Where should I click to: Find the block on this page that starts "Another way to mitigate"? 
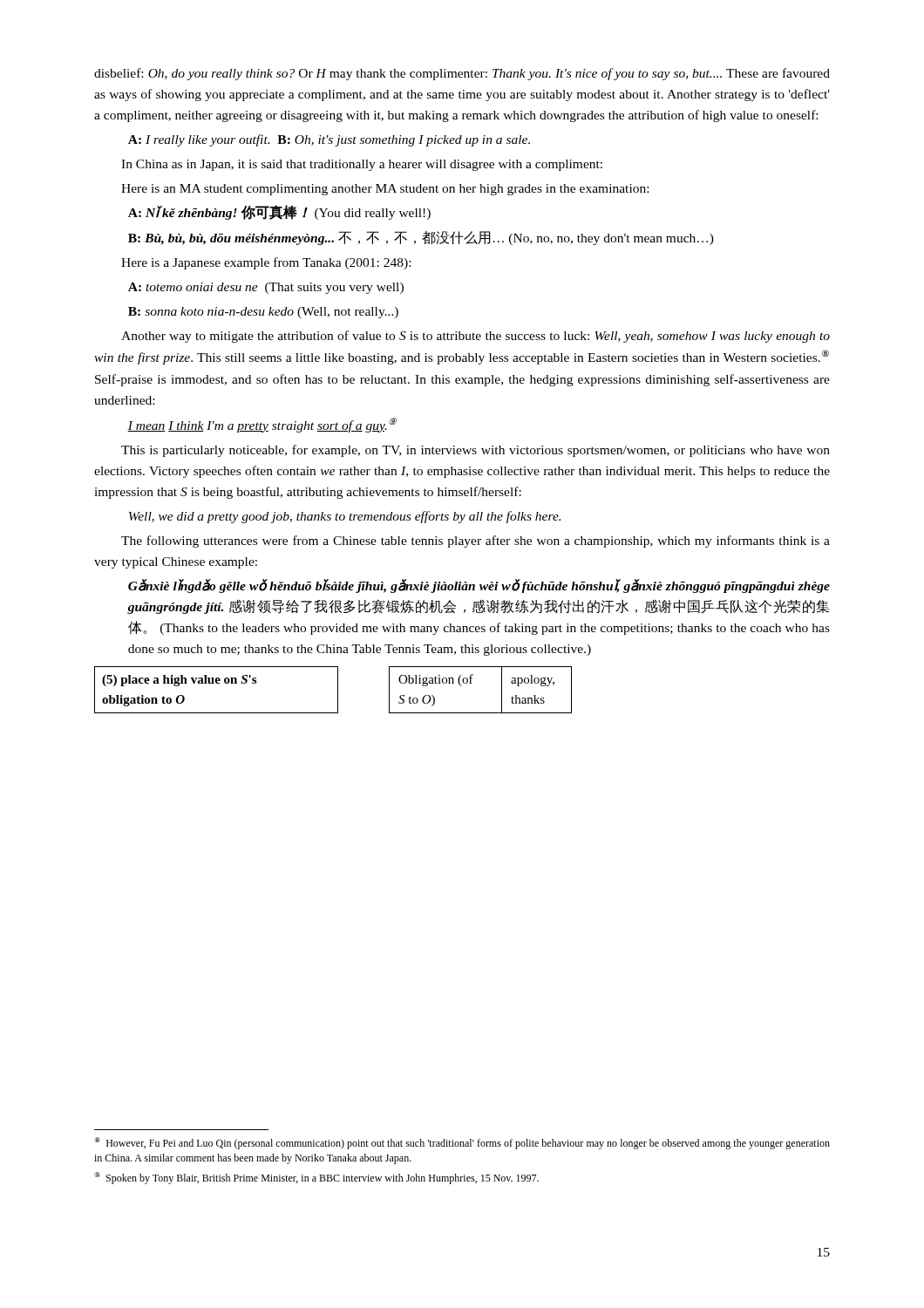462,368
